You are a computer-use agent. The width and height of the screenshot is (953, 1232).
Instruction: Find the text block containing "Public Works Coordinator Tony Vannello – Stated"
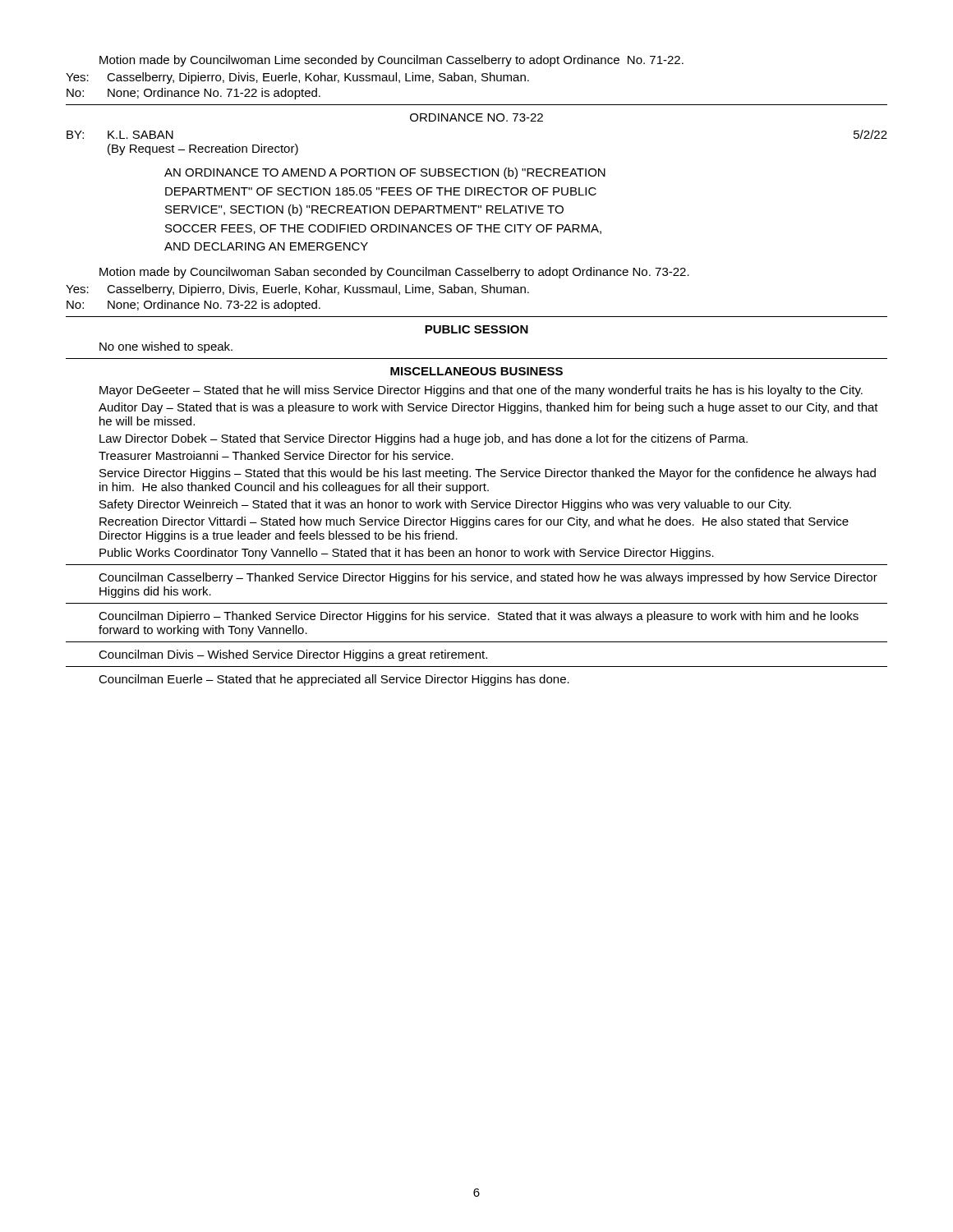coord(406,552)
